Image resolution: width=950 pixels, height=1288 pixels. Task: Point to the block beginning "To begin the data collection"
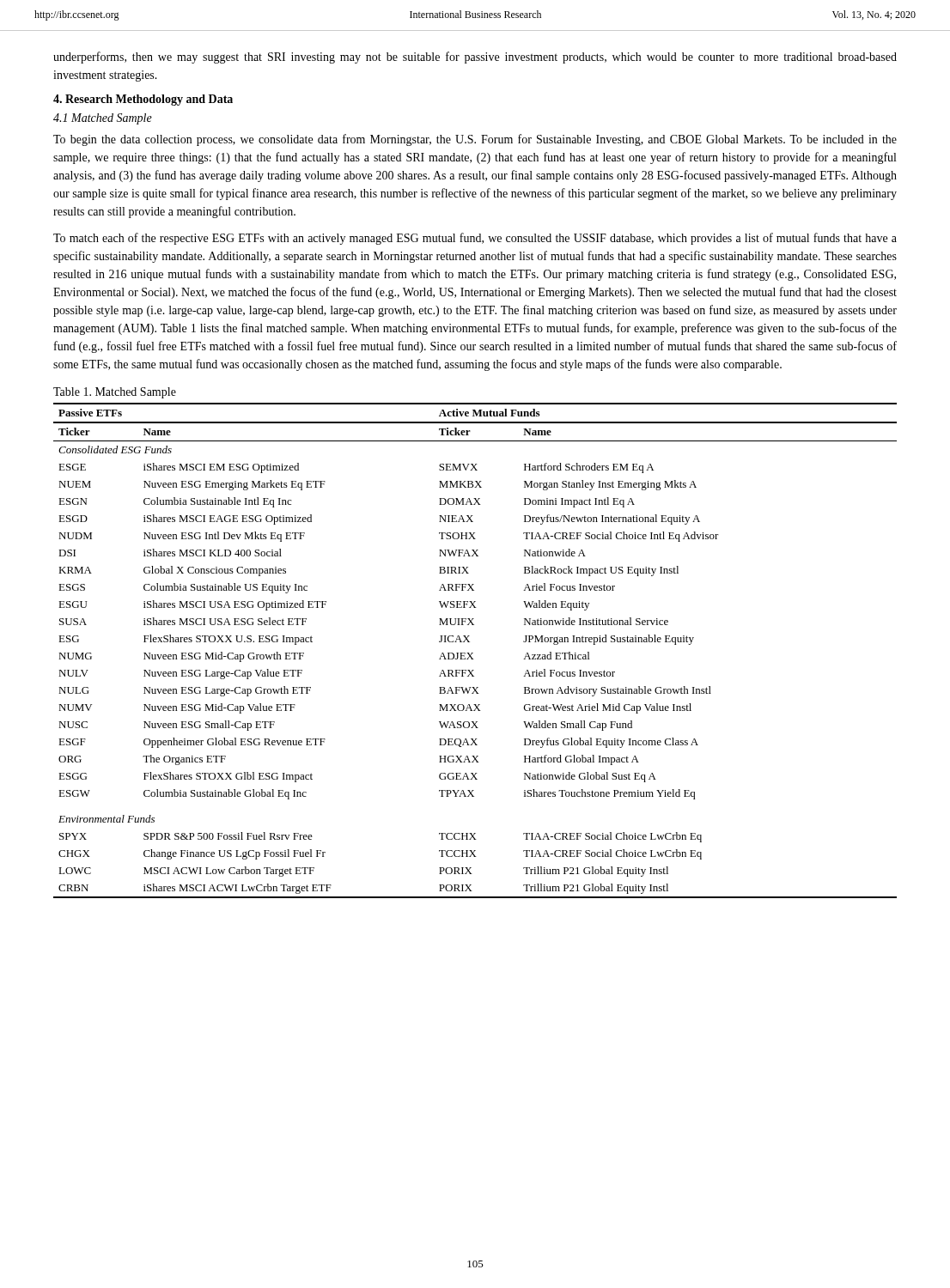(475, 176)
